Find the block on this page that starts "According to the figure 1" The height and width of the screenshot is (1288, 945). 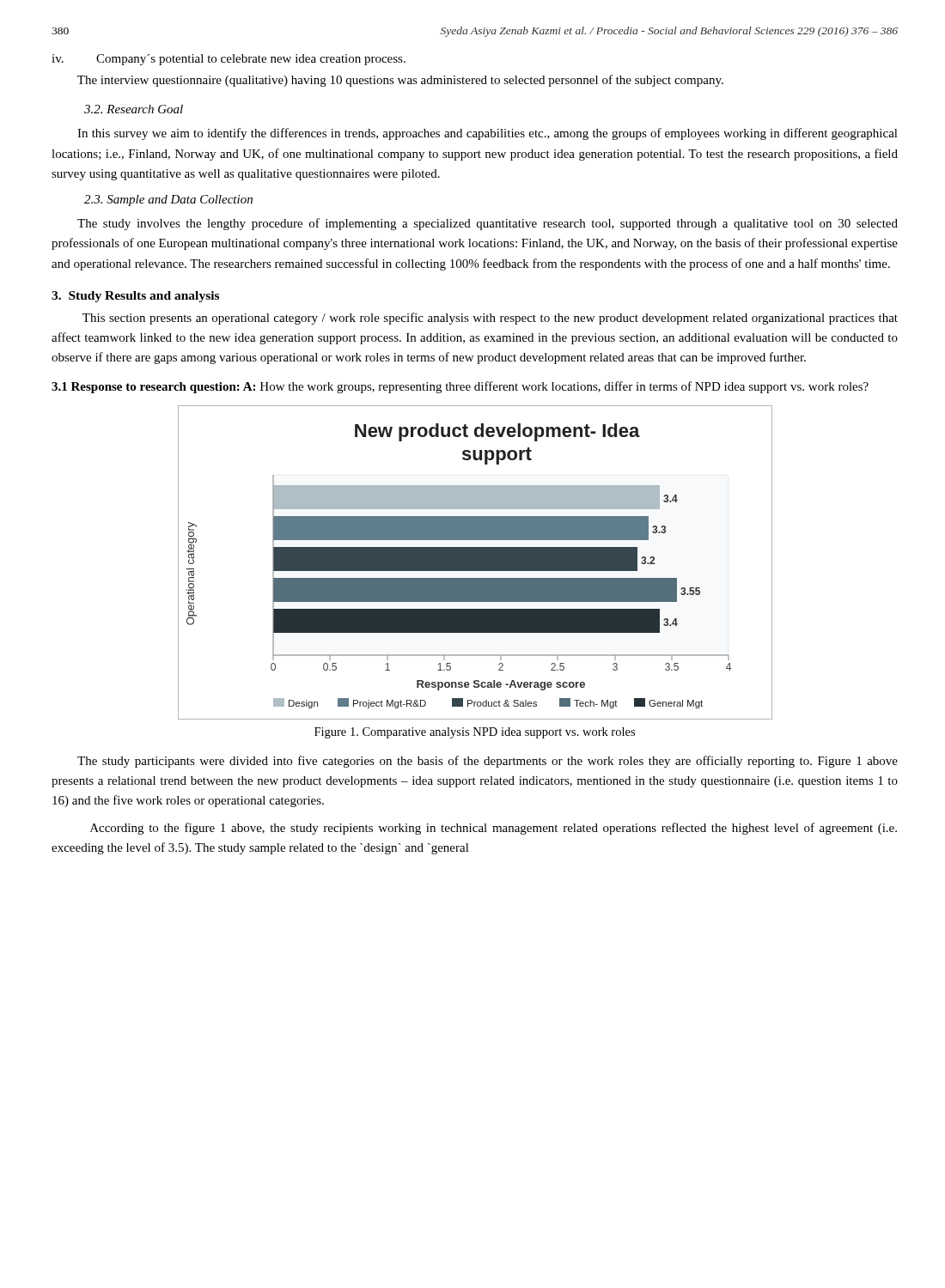pos(475,837)
